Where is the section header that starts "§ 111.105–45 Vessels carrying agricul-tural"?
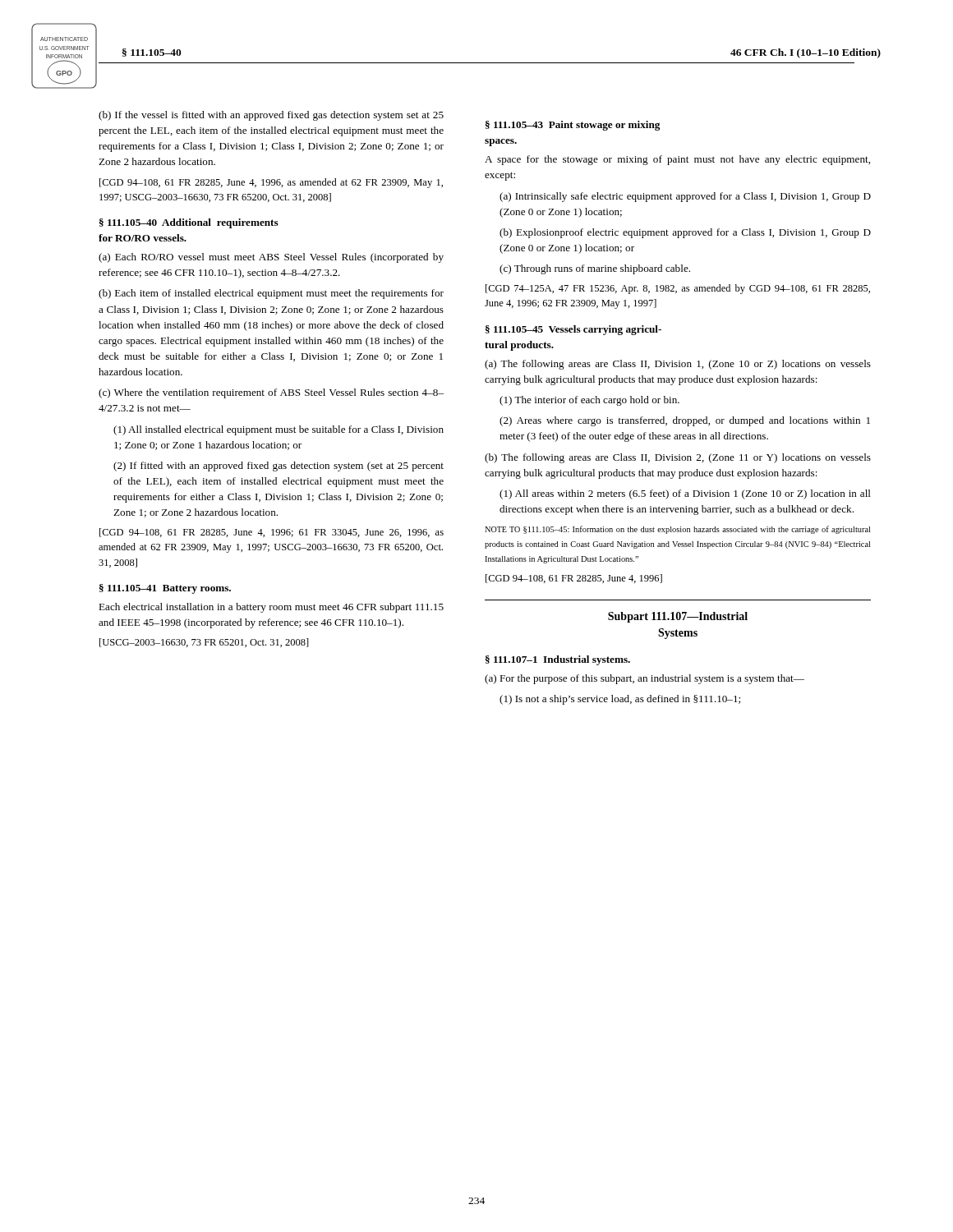 coord(573,330)
